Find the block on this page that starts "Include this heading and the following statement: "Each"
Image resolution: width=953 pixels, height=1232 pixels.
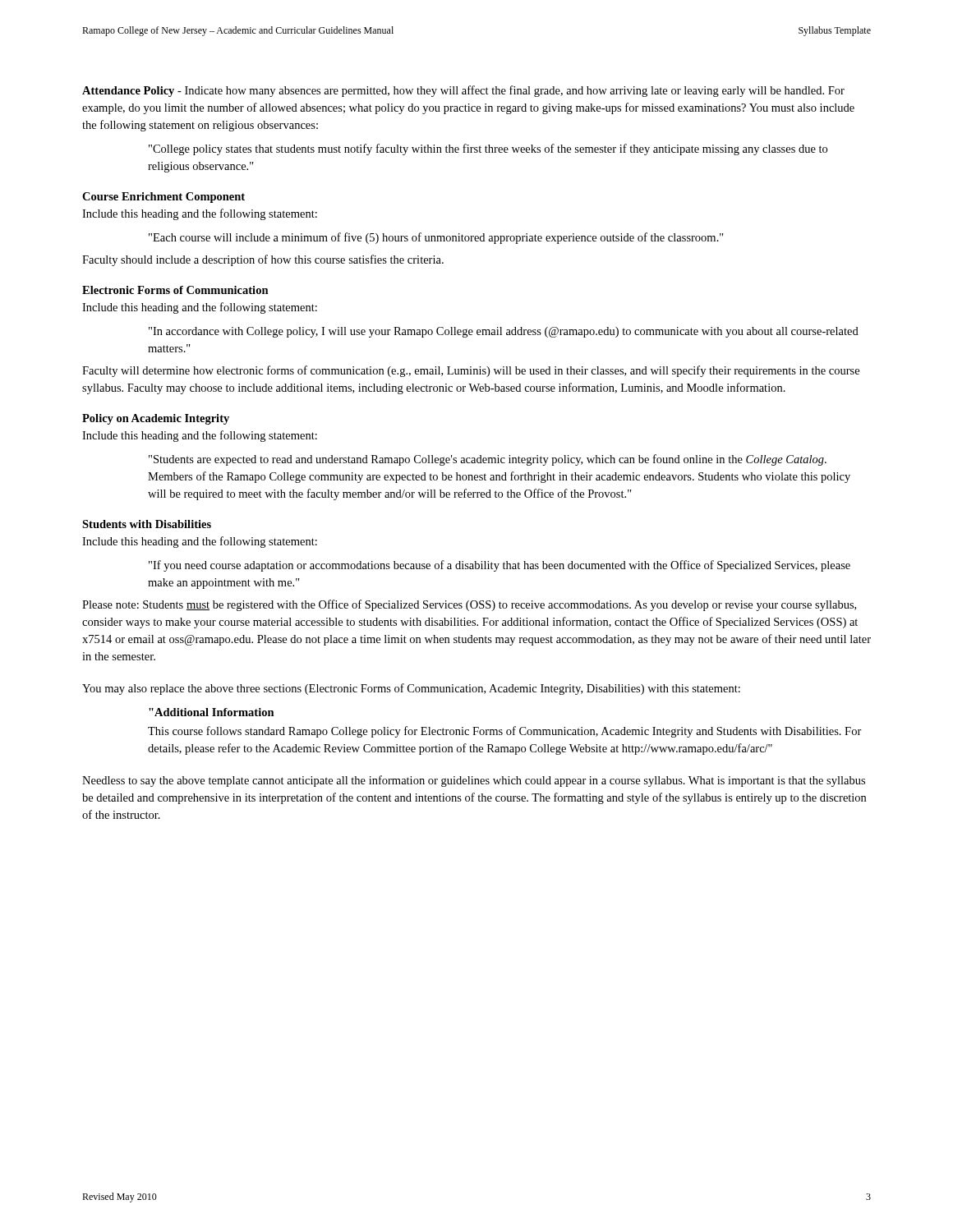click(476, 237)
